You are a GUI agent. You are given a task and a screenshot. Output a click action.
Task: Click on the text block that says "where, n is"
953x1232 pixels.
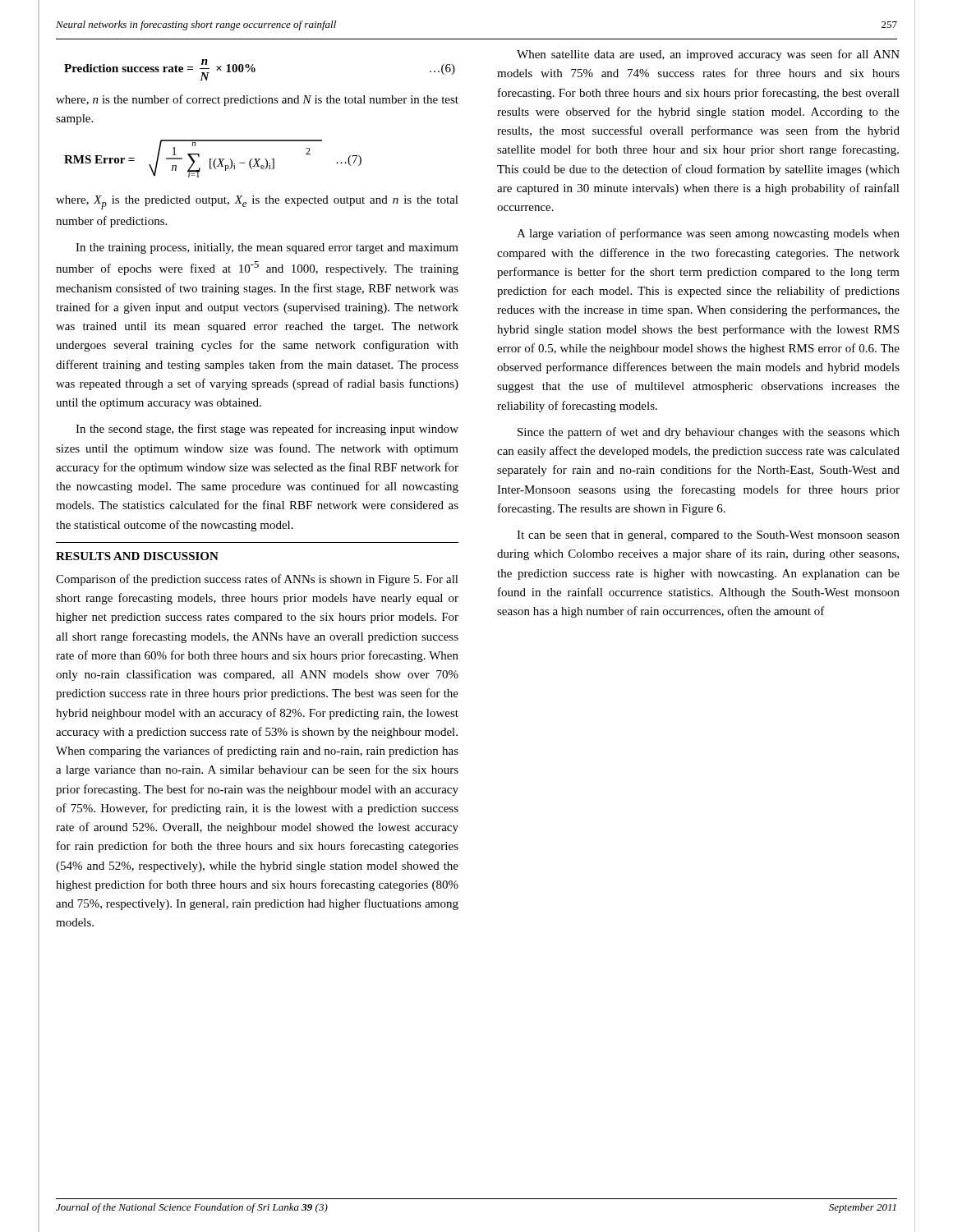tap(257, 109)
